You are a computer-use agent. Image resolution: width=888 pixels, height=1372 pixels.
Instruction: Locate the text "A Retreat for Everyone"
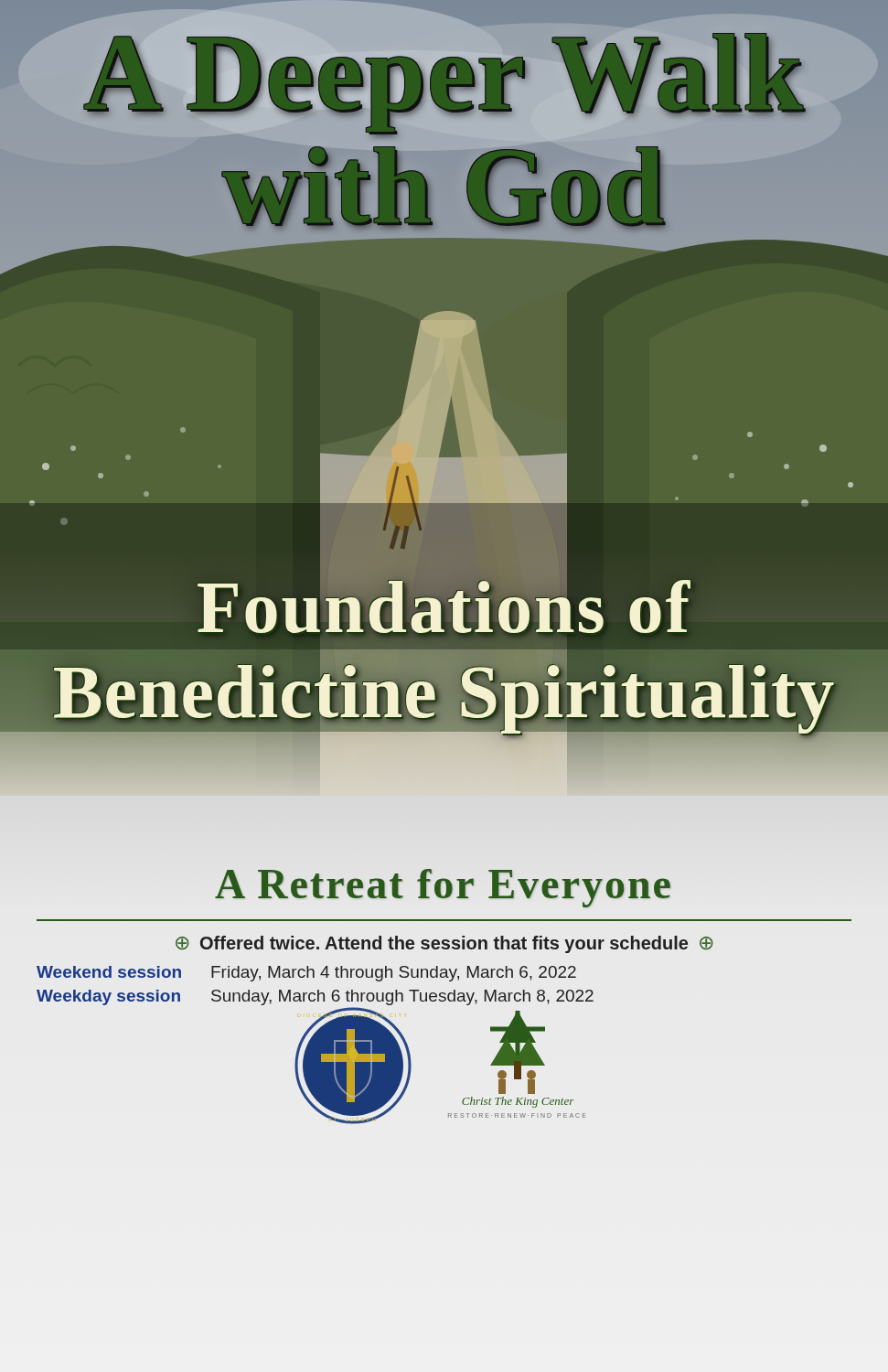444,884
